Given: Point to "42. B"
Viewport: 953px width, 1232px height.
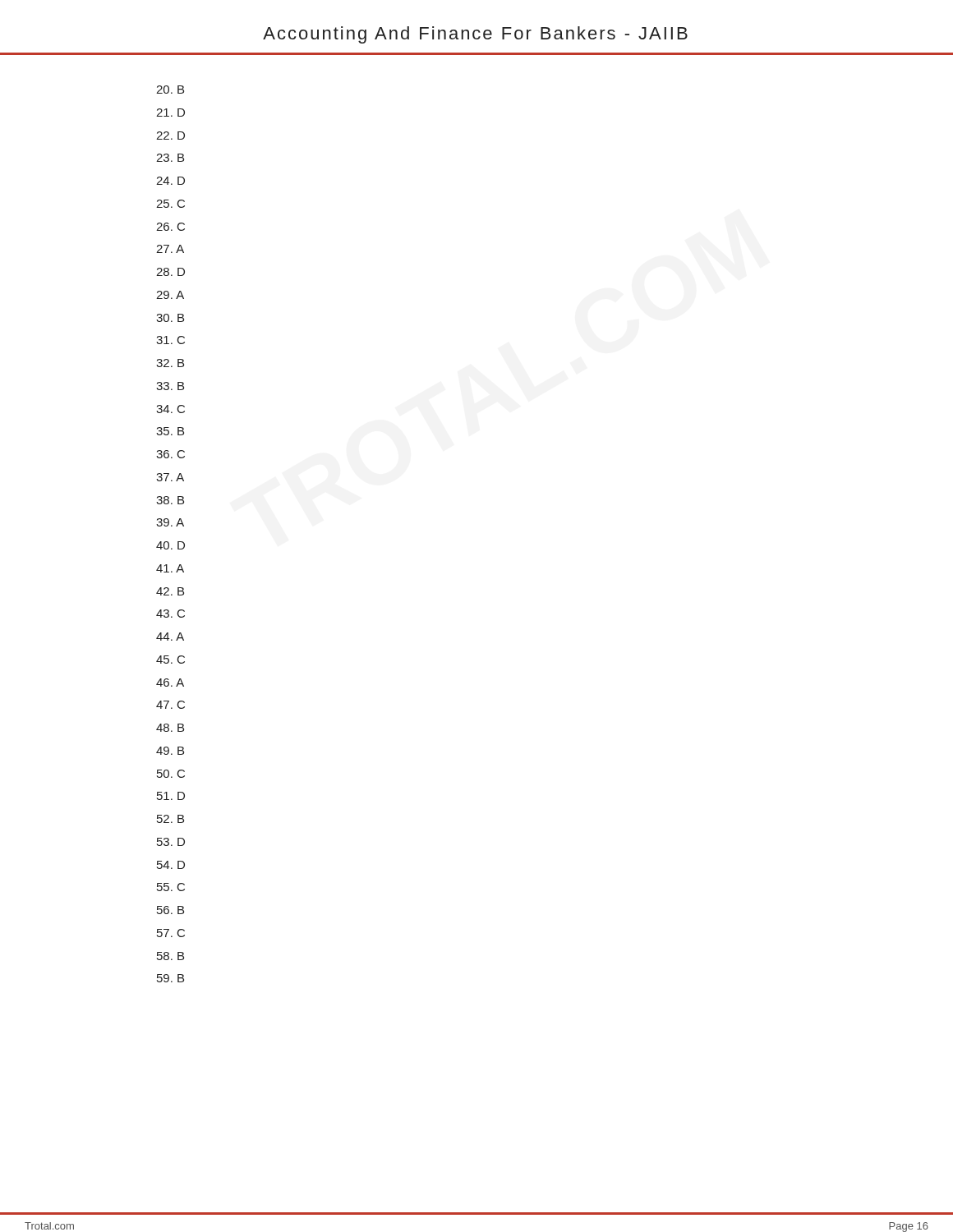Looking at the screenshot, I should tap(170, 591).
